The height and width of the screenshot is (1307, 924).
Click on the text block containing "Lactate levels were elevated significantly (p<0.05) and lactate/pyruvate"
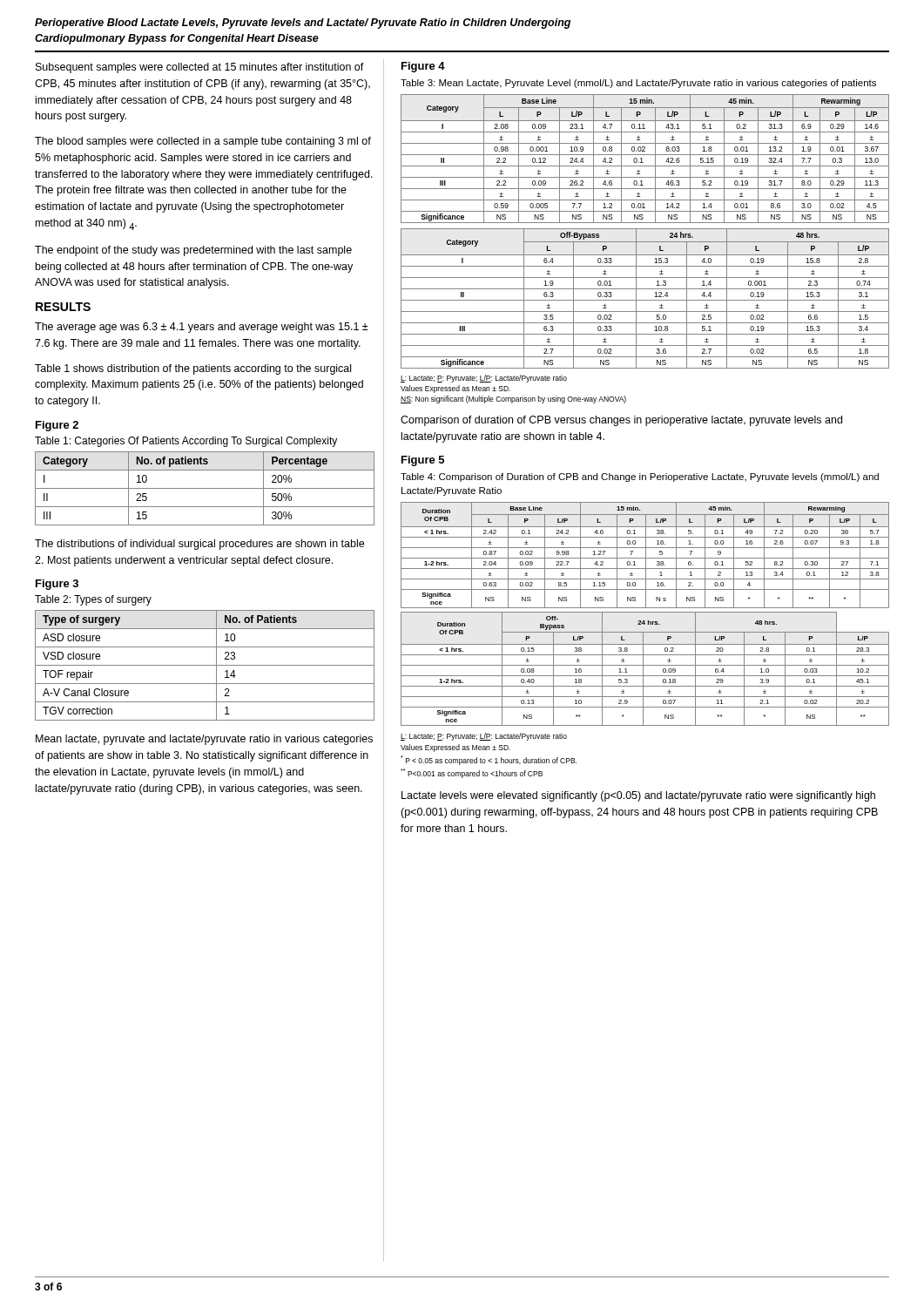point(645,812)
